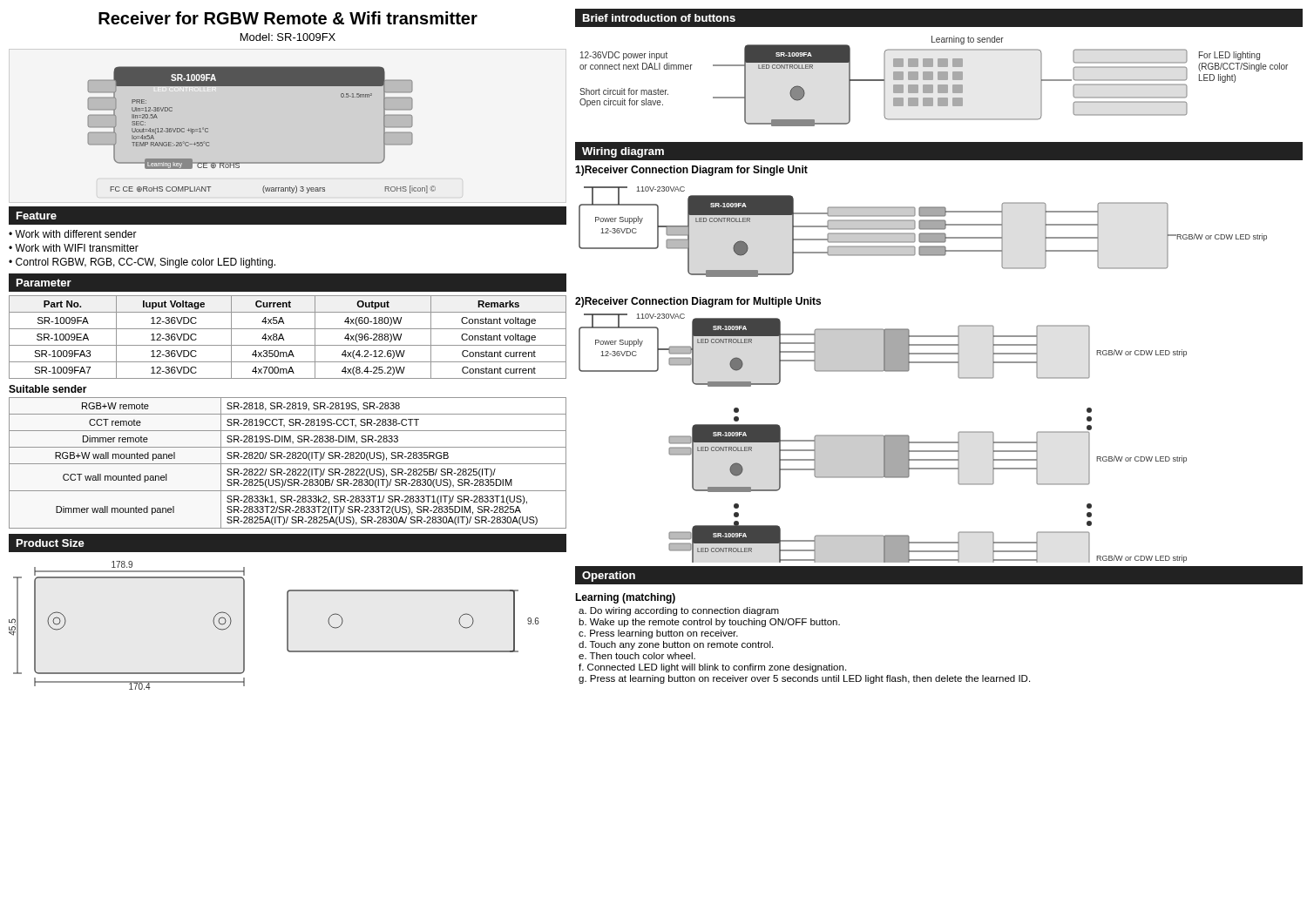This screenshot has width=1307, height=924.
Task: Click on the region starting "• Control RGBW, RGB,"
Action: [142, 262]
